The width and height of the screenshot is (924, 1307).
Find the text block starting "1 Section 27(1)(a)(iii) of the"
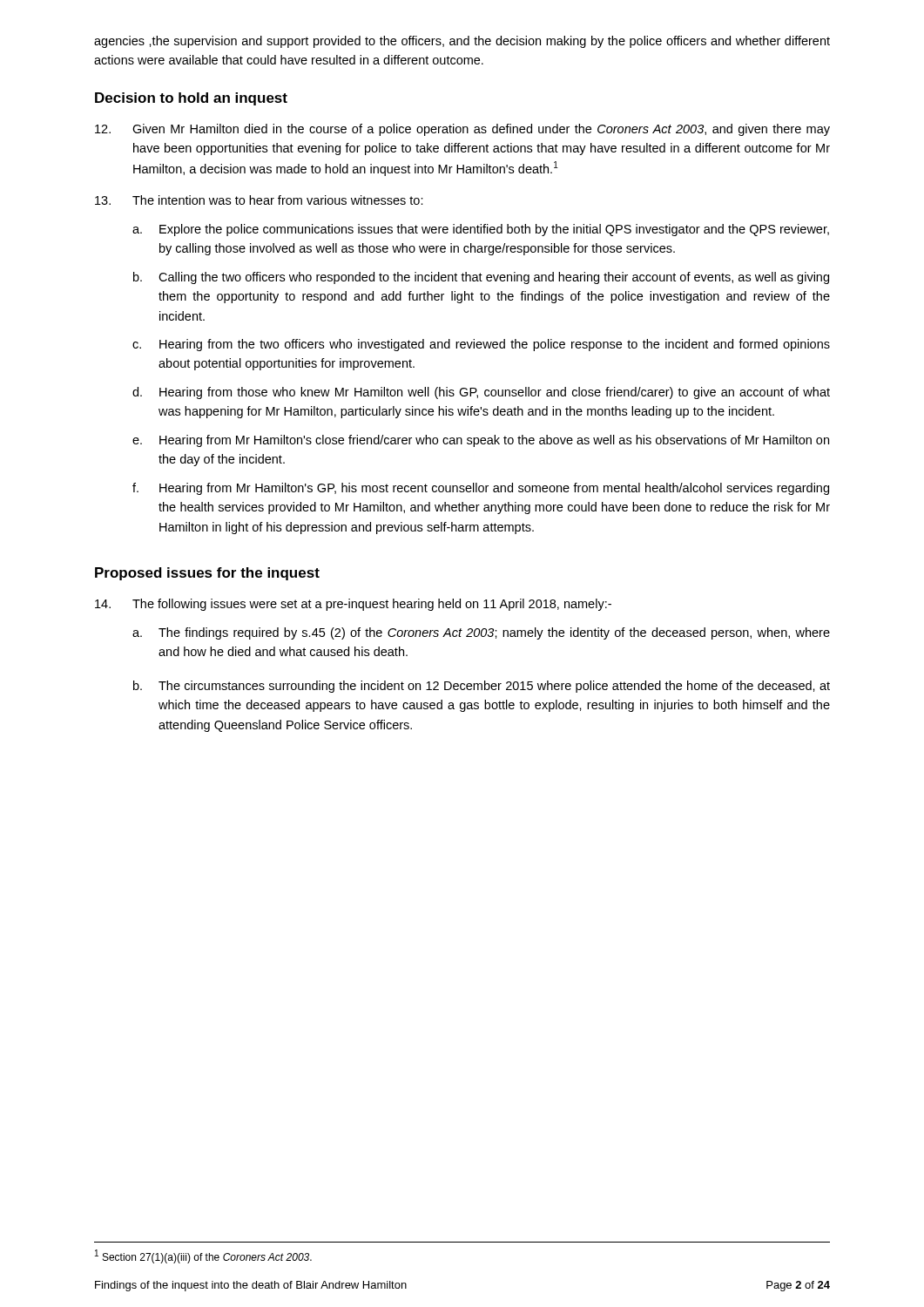coord(203,1256)
